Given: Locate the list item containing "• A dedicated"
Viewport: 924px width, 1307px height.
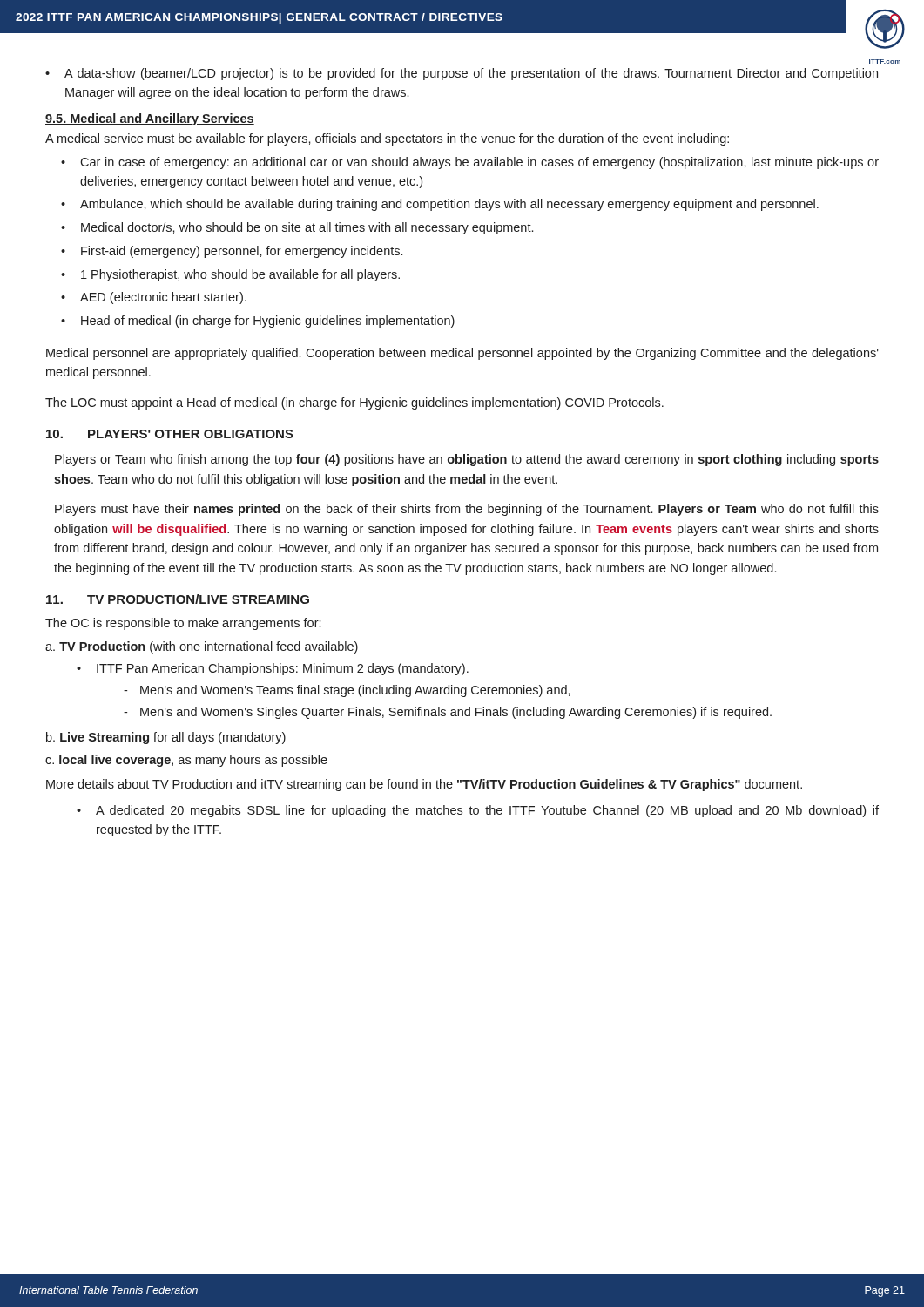Looking at the screenshot, I should pyautogui.click(x=478, y=820).
